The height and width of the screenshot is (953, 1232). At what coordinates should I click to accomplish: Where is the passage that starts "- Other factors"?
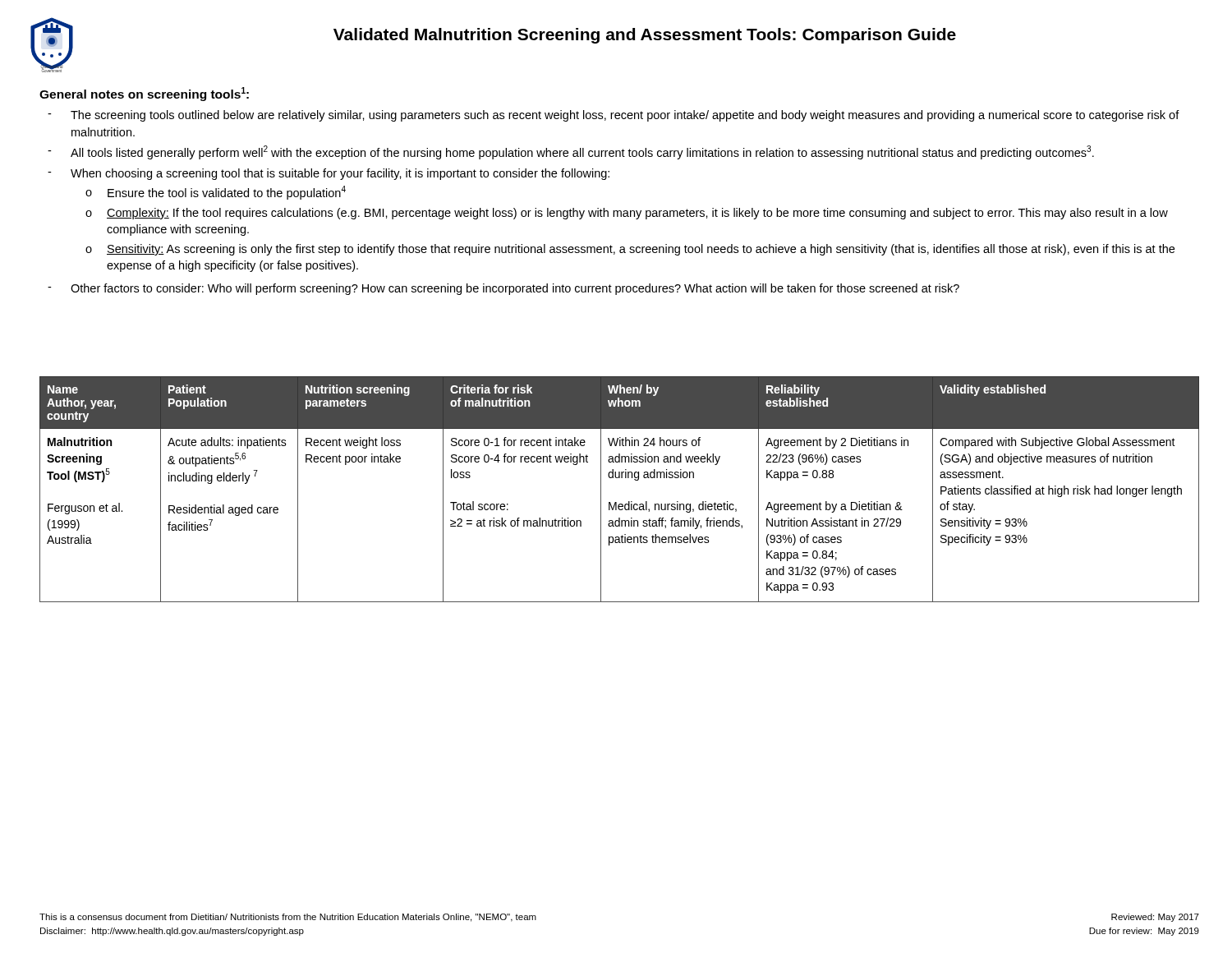(623, 289)
